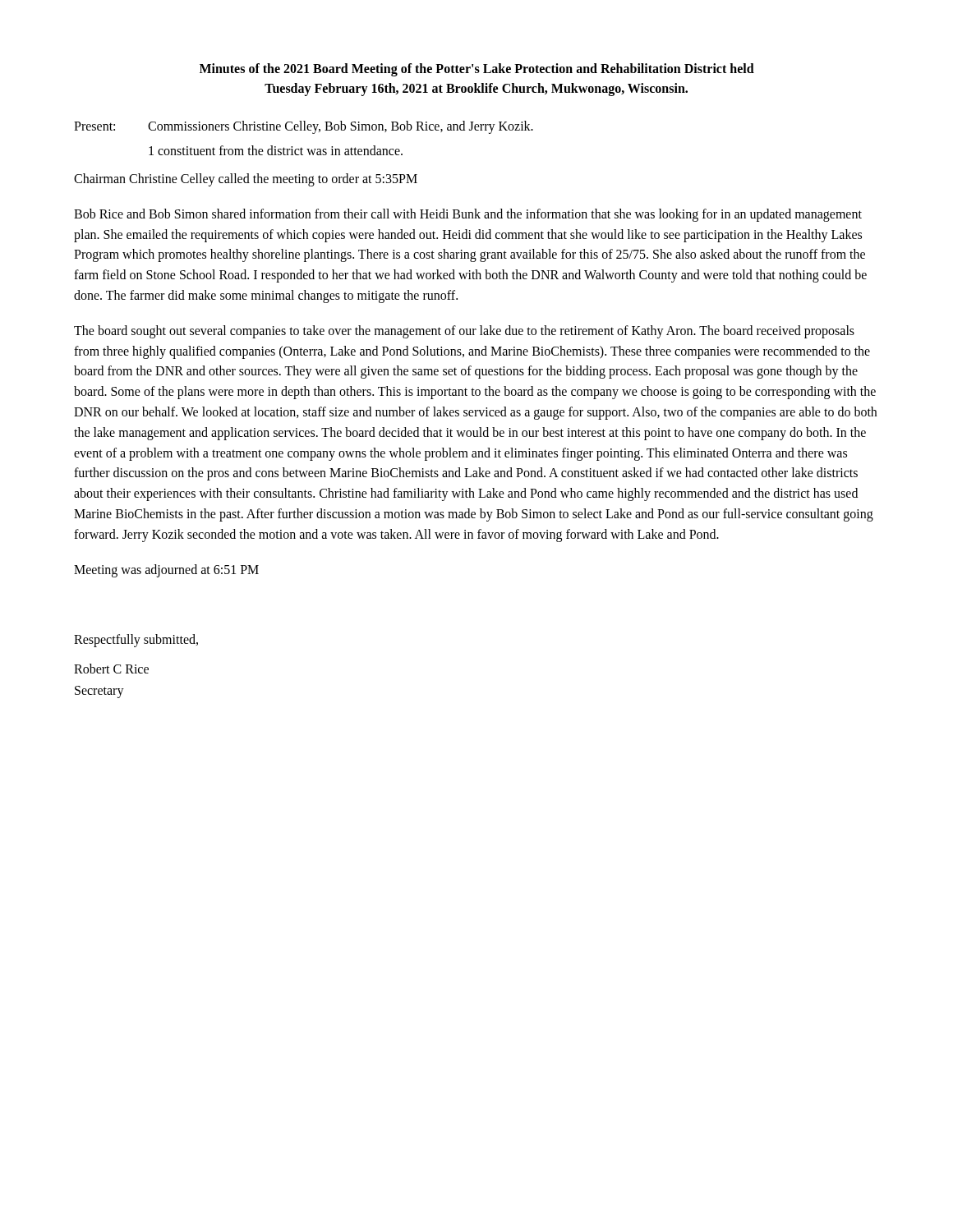Select the element starting "Robert C Rice Secretary"
This screenshot has width=953, height=1232.
[x=112, y=679]
